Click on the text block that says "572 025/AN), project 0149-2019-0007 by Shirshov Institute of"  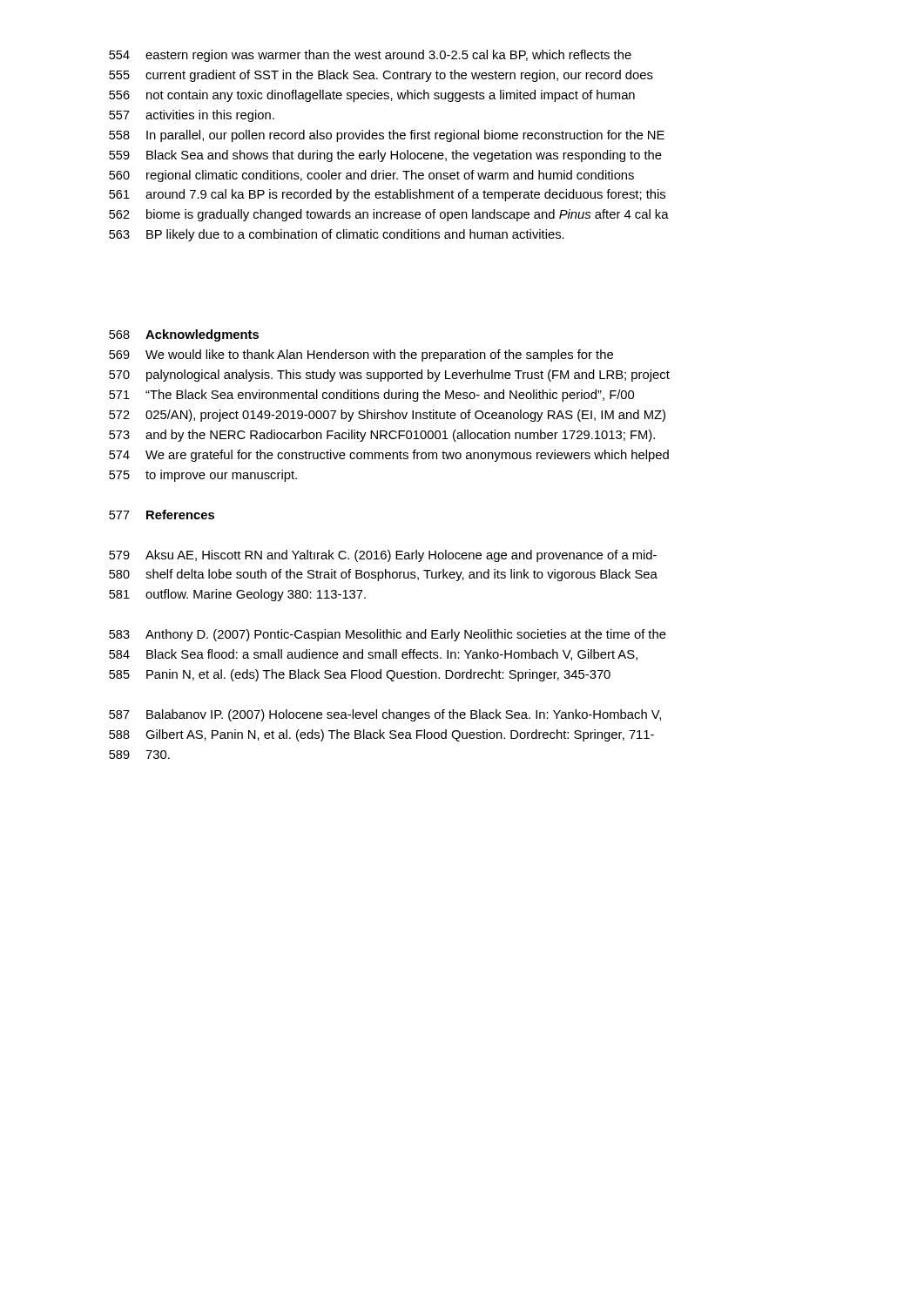pos(476,415)
